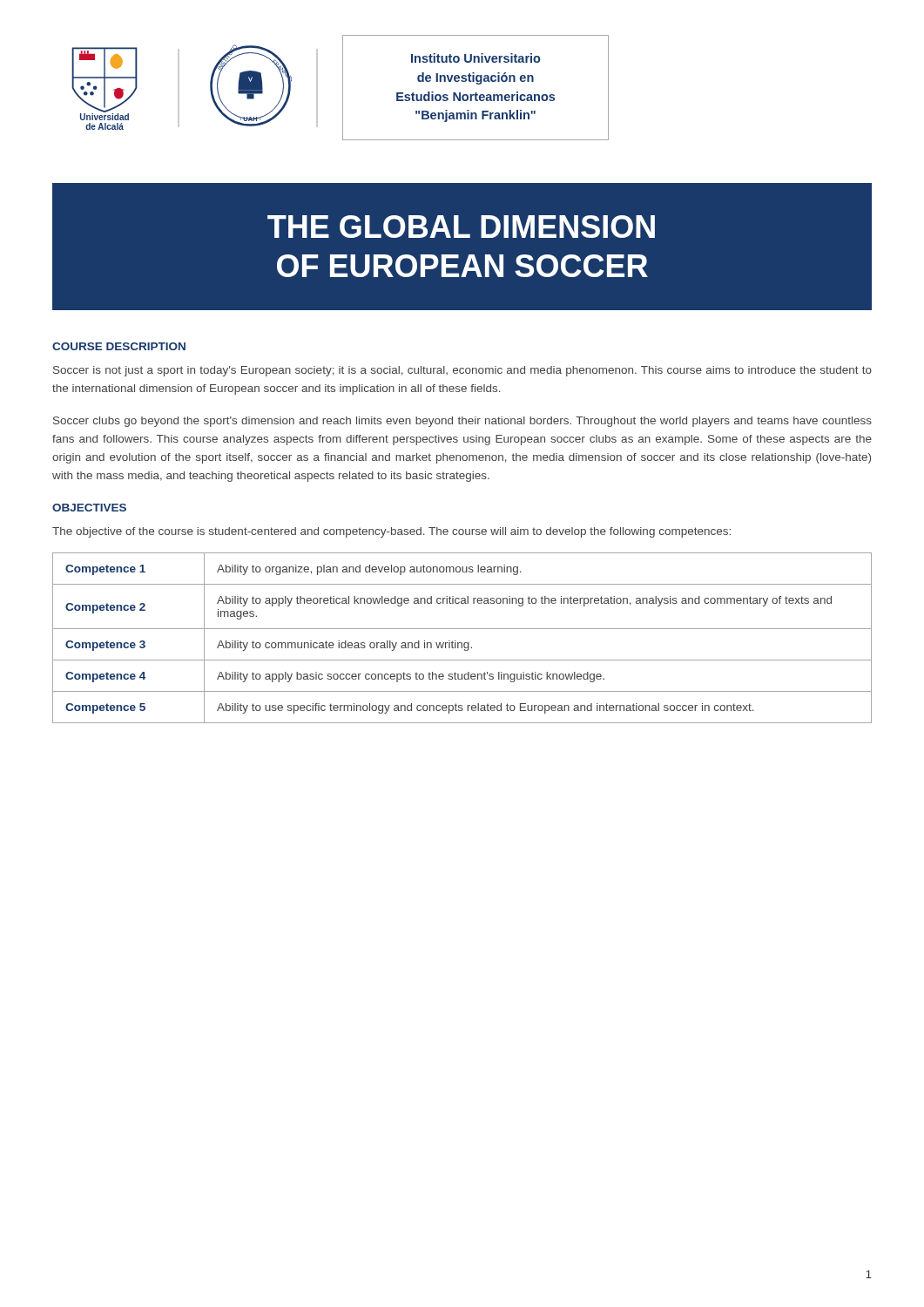The height and width of the screenshot is (1307, 924).
Task: Locate the block of text that opens with "Soccer clubs go beyond the sport's"
Action: click(x=462, y=448)
